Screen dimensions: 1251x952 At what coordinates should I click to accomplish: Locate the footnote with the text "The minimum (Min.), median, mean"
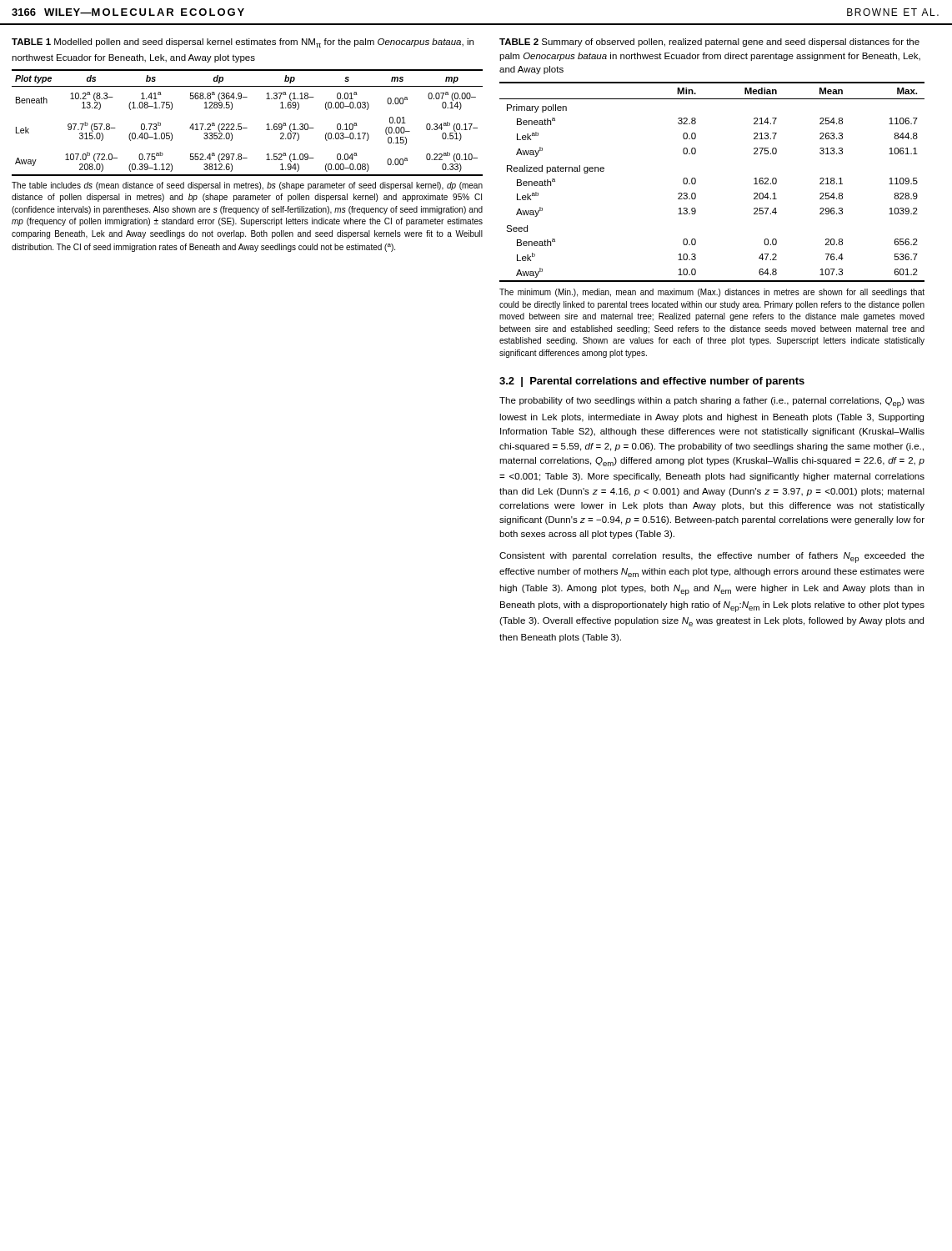[x=712, y=323]
